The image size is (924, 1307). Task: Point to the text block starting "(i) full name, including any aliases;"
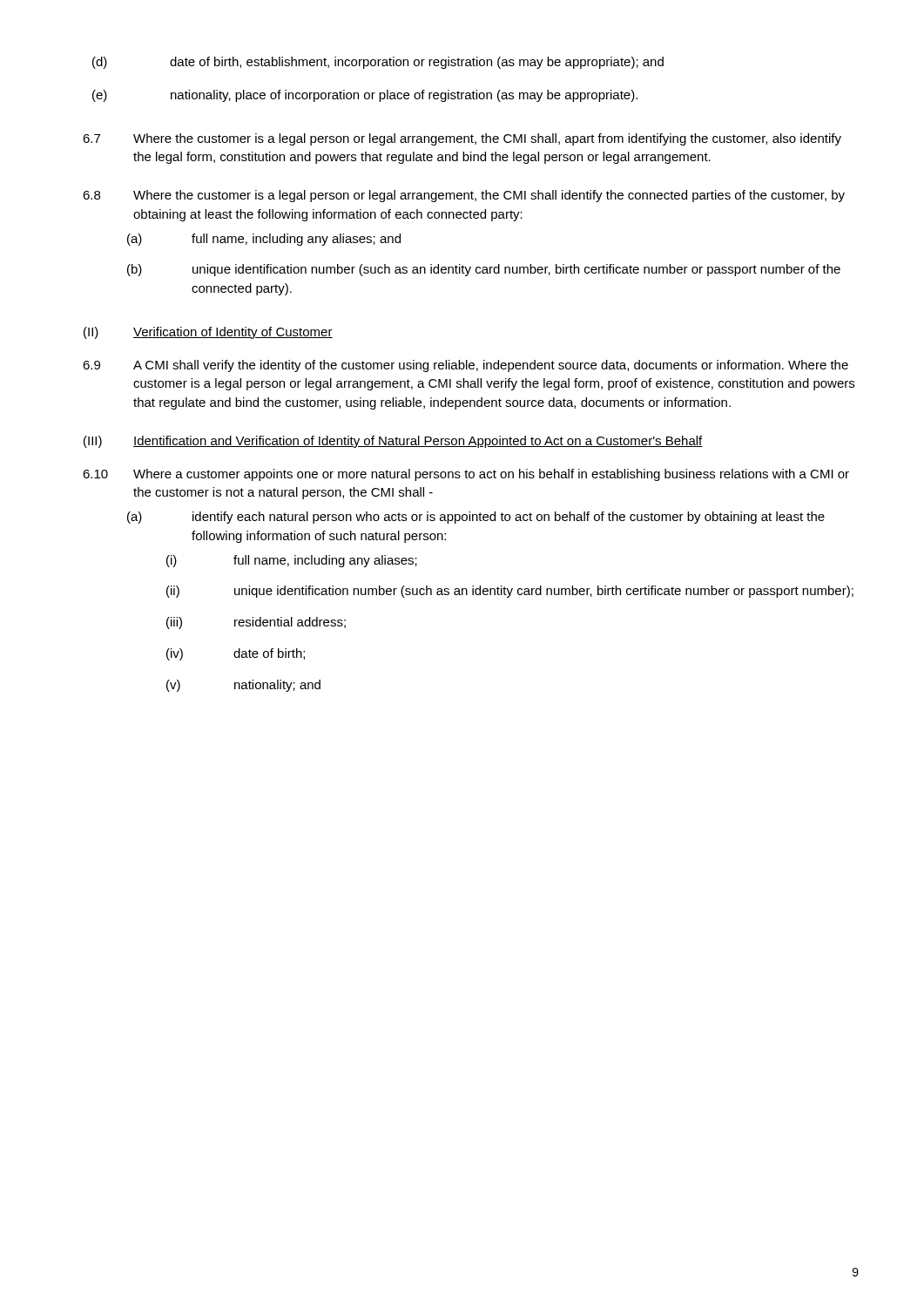[292, 561]
